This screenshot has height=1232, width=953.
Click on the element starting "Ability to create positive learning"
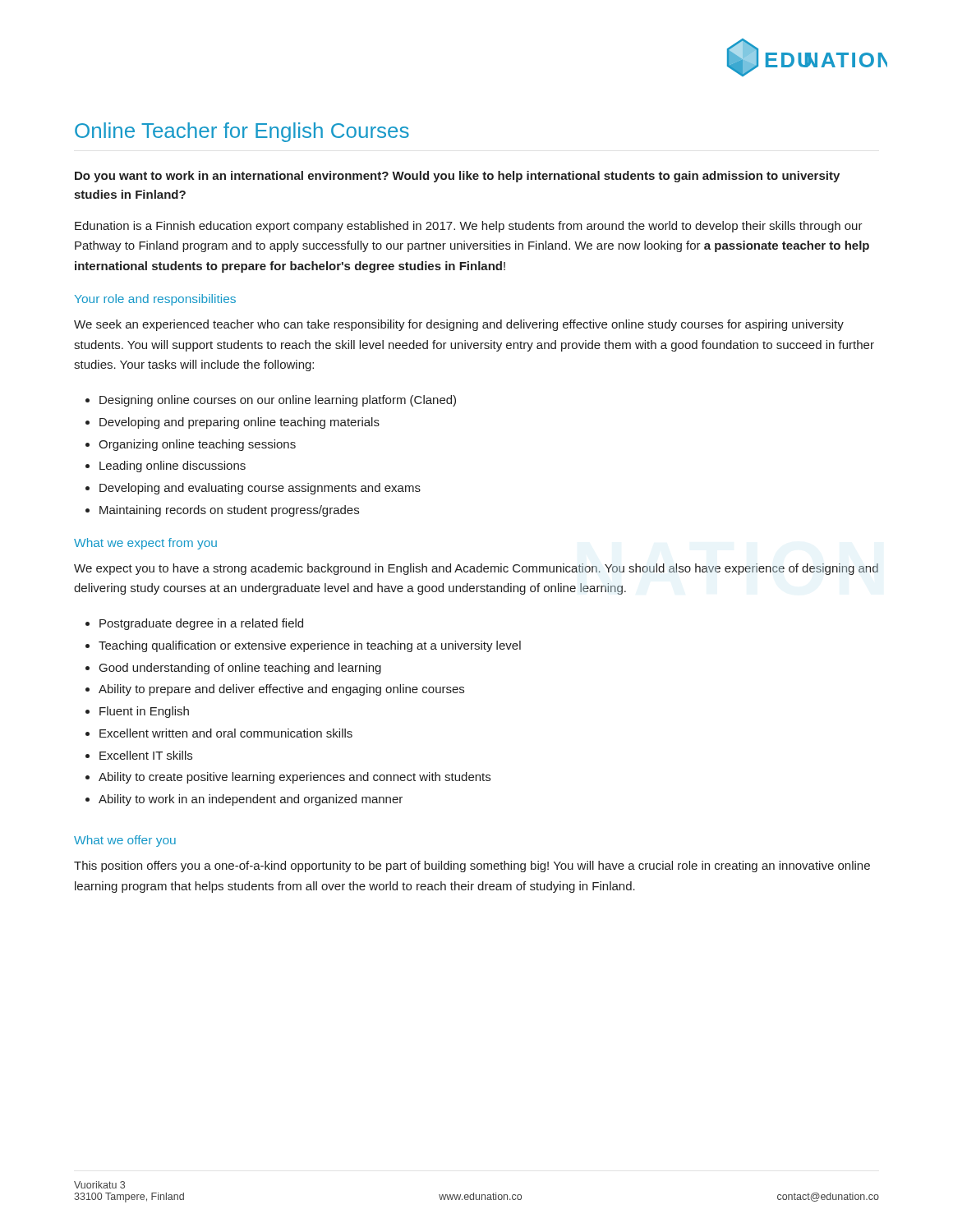point(295,777)
